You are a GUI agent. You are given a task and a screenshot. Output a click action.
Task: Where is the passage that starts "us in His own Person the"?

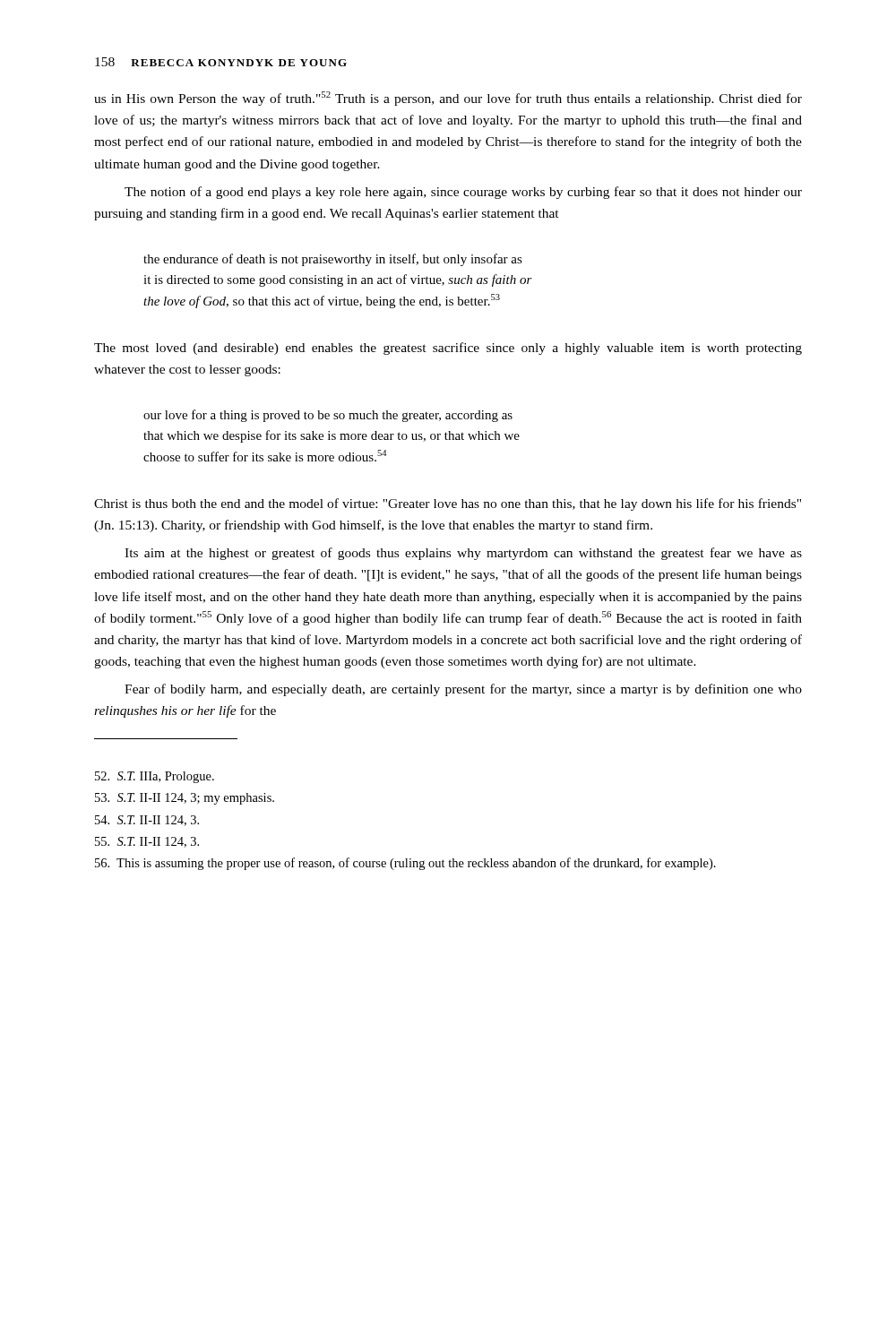[448, 131]
